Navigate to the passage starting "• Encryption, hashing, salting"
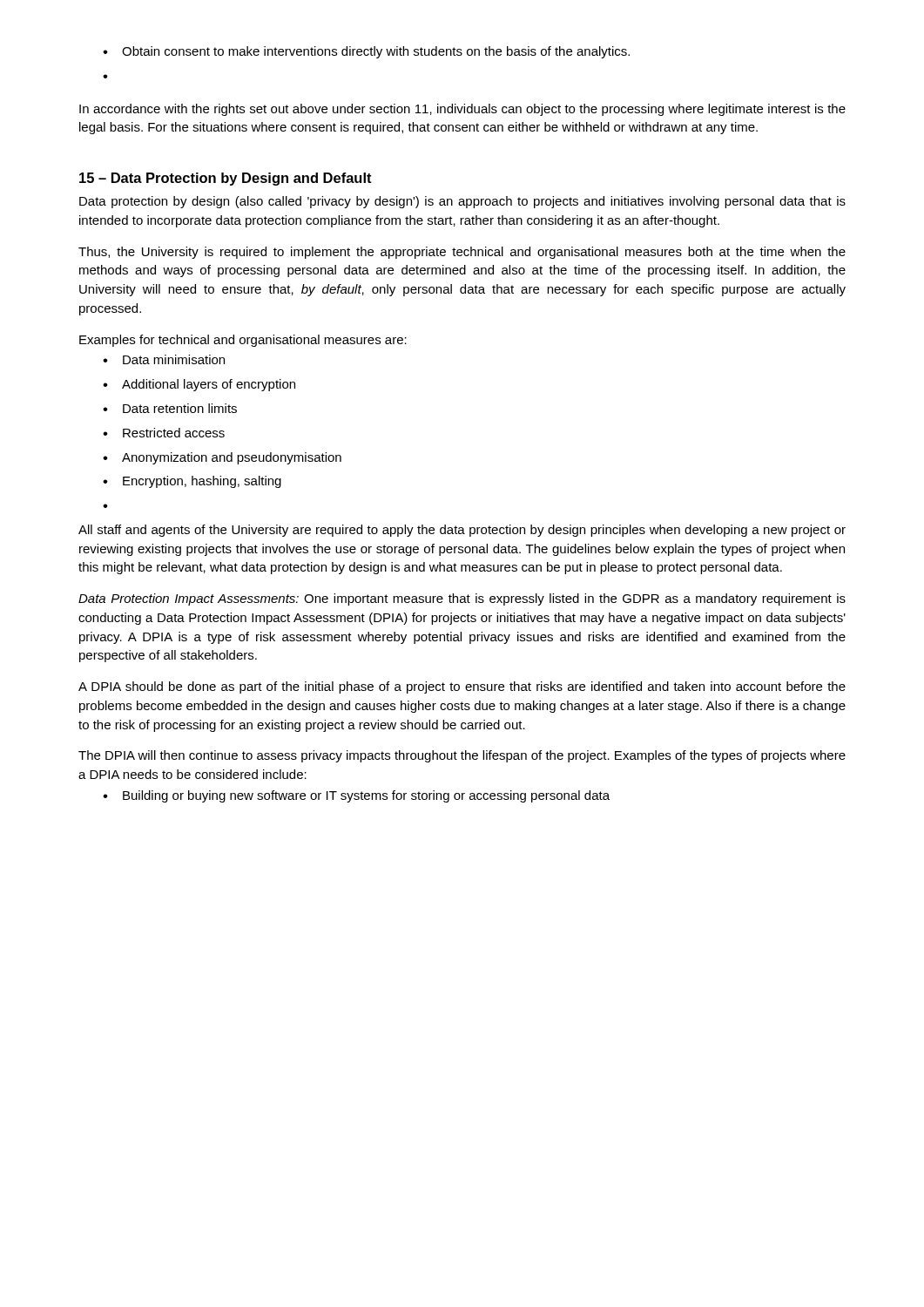924x1307 pixels. tap(192, 482)
